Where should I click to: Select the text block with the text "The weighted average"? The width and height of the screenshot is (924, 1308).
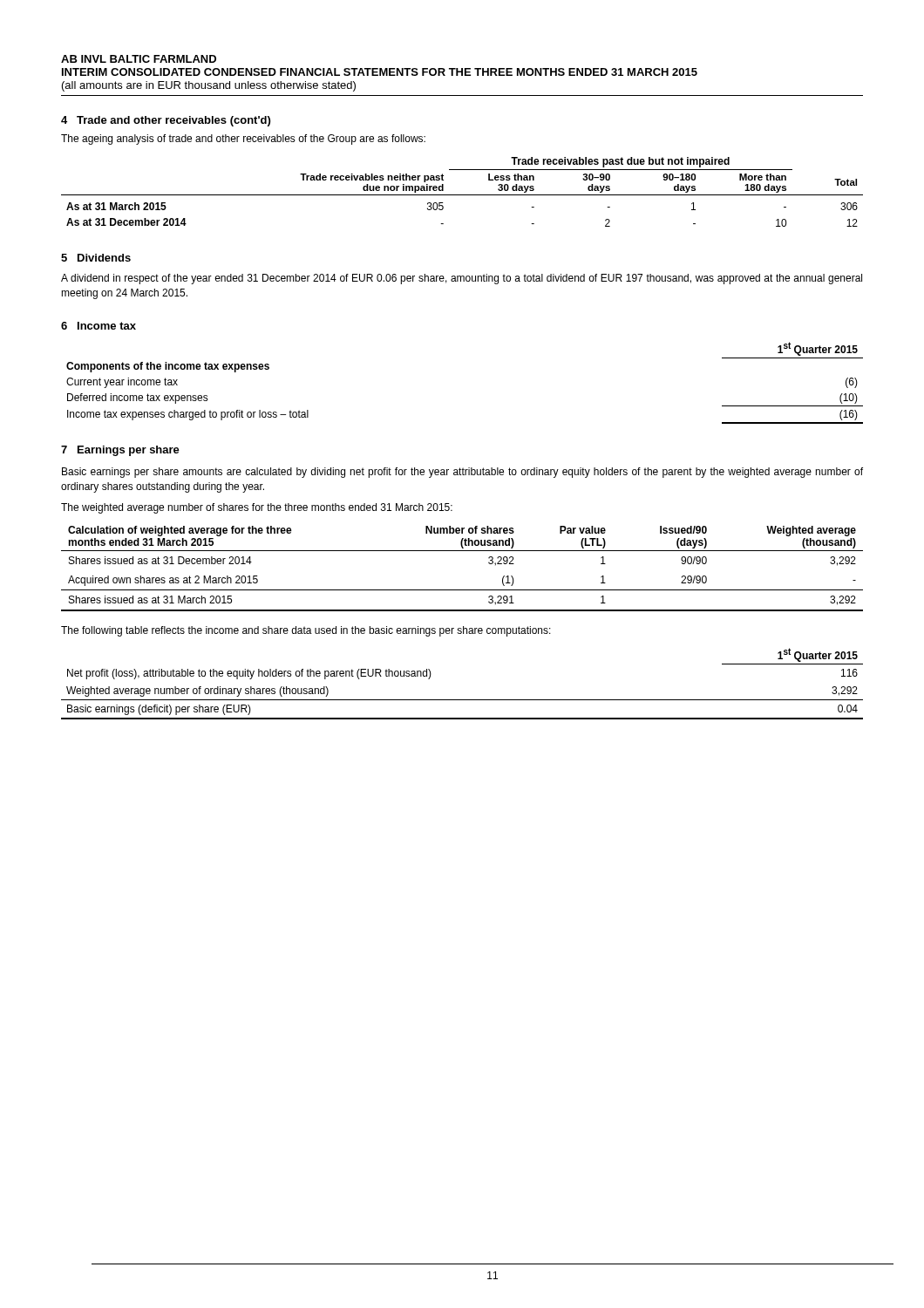(257, 508)
